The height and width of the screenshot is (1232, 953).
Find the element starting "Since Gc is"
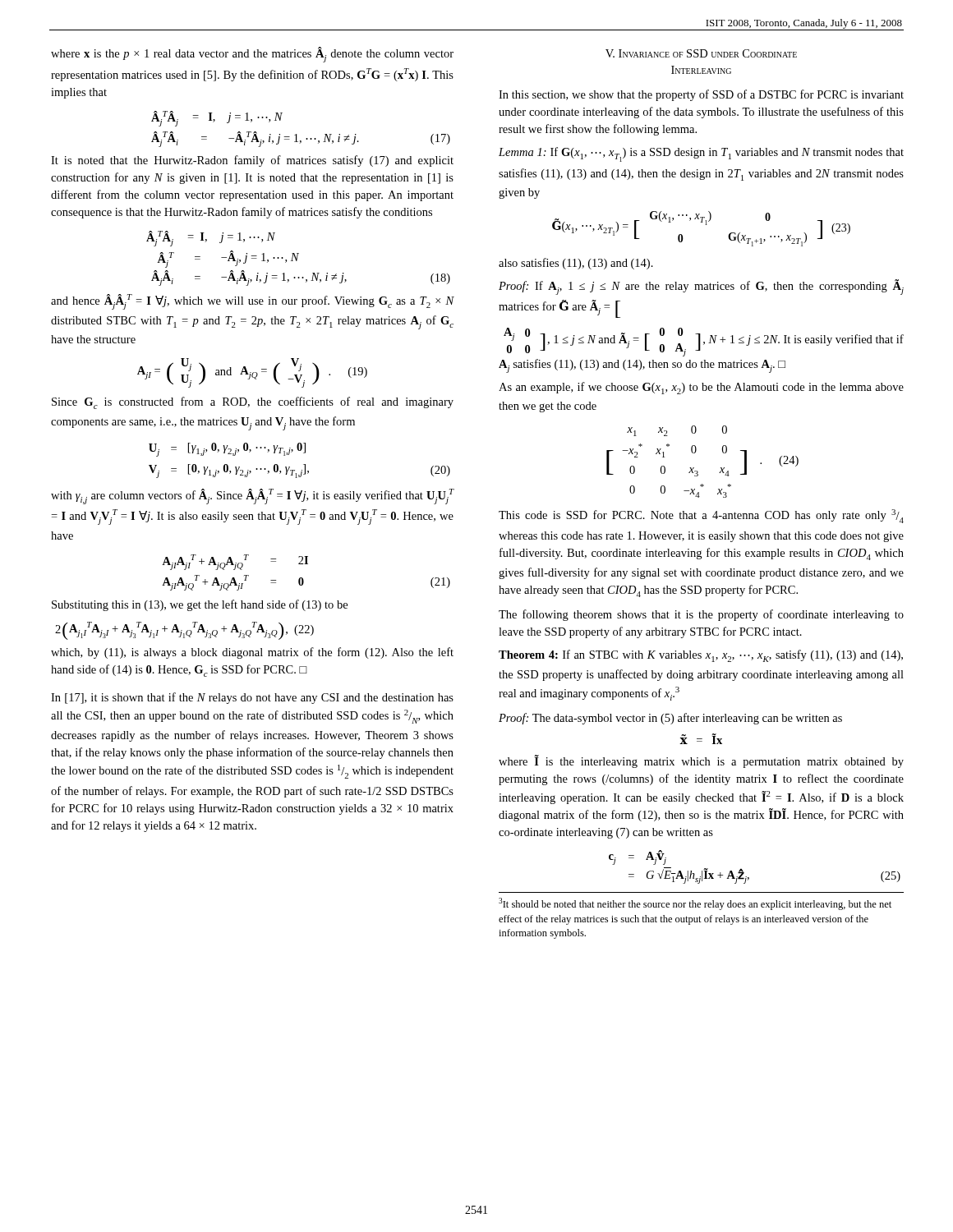click(252, 413)
